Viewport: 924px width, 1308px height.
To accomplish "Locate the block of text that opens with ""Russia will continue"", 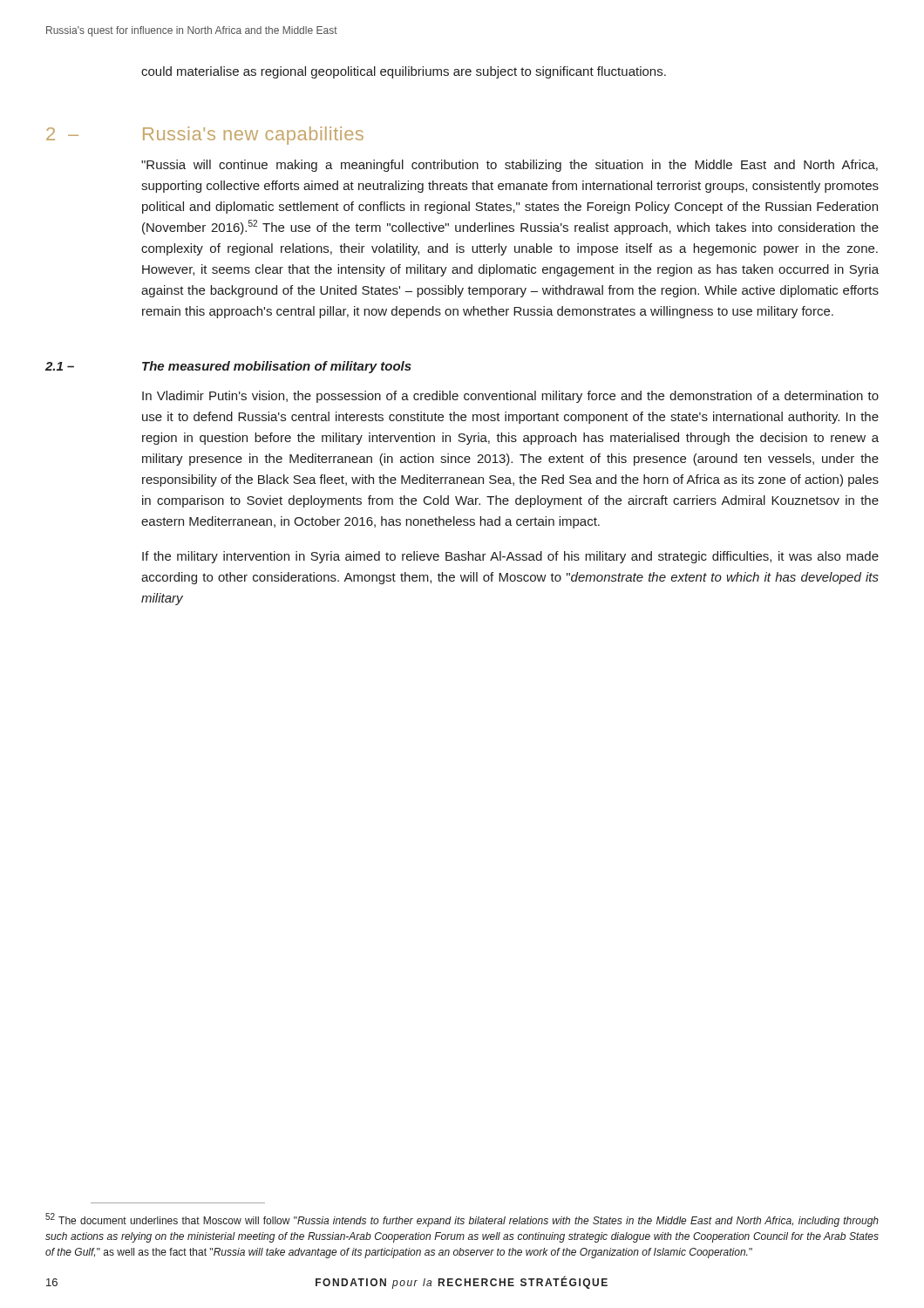I will [510, 238].
